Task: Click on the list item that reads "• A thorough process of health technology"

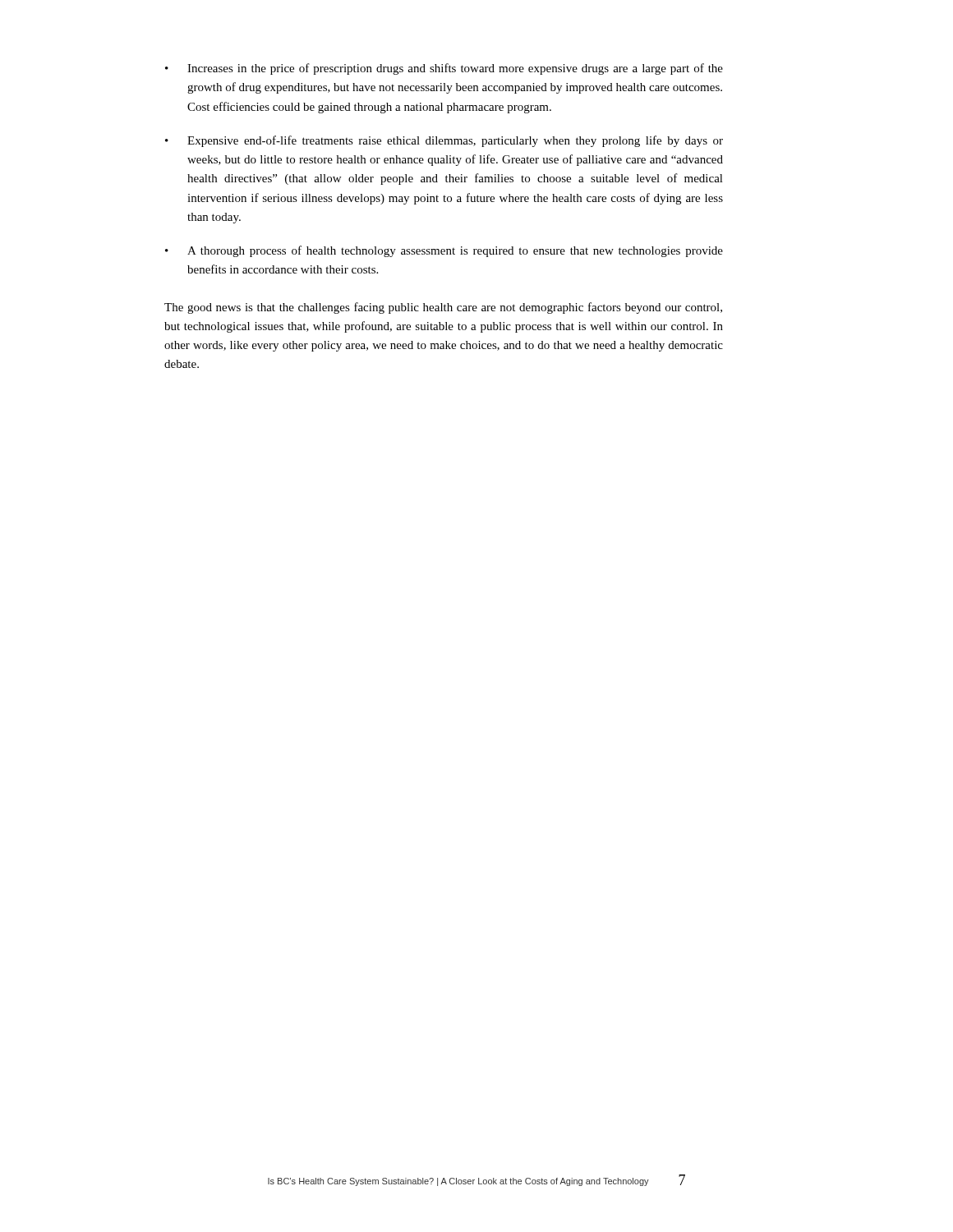Action: (x=444, y=261)
